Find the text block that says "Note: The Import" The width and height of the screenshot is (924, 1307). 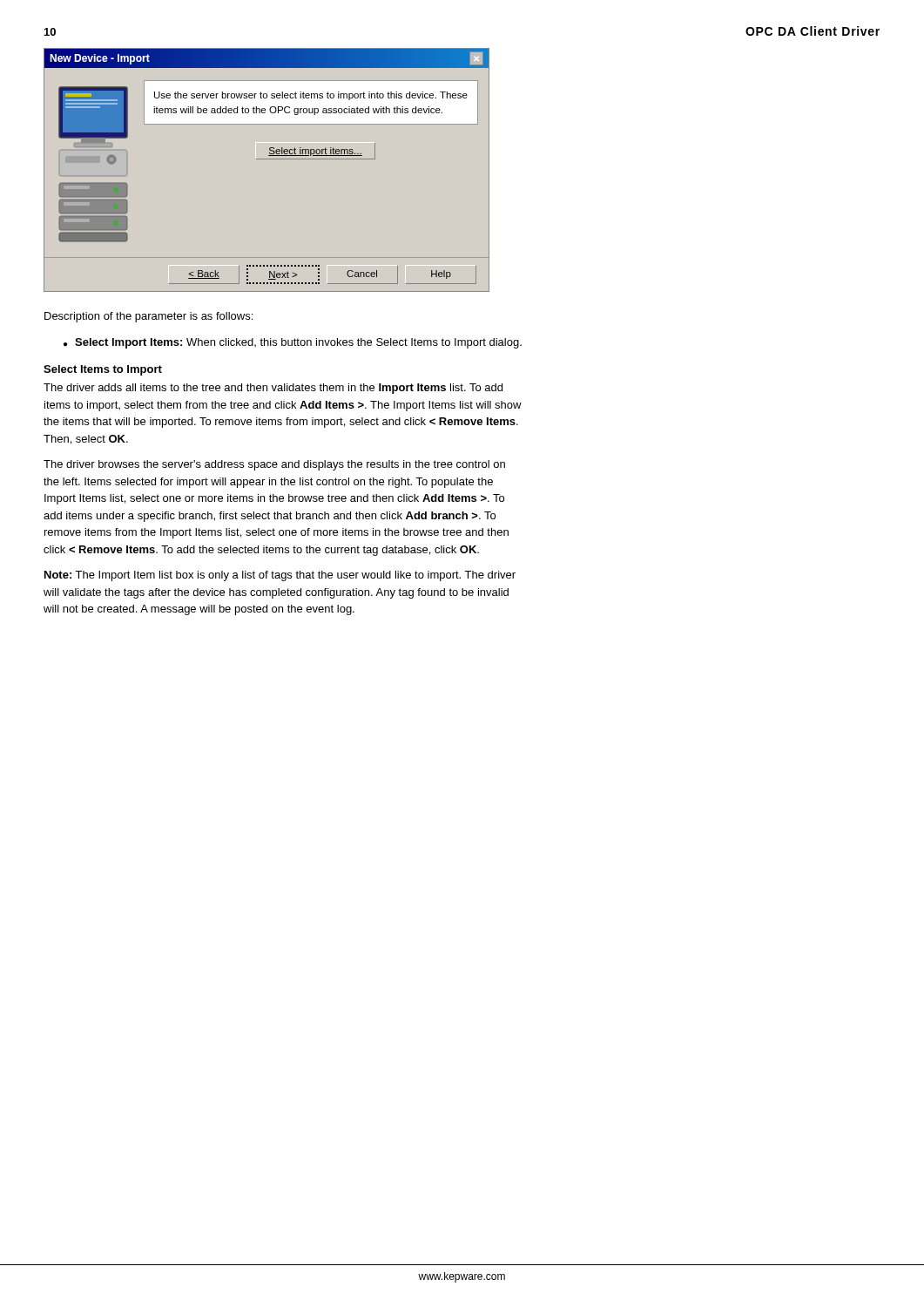pyautogui.click(x=280, y=592)
